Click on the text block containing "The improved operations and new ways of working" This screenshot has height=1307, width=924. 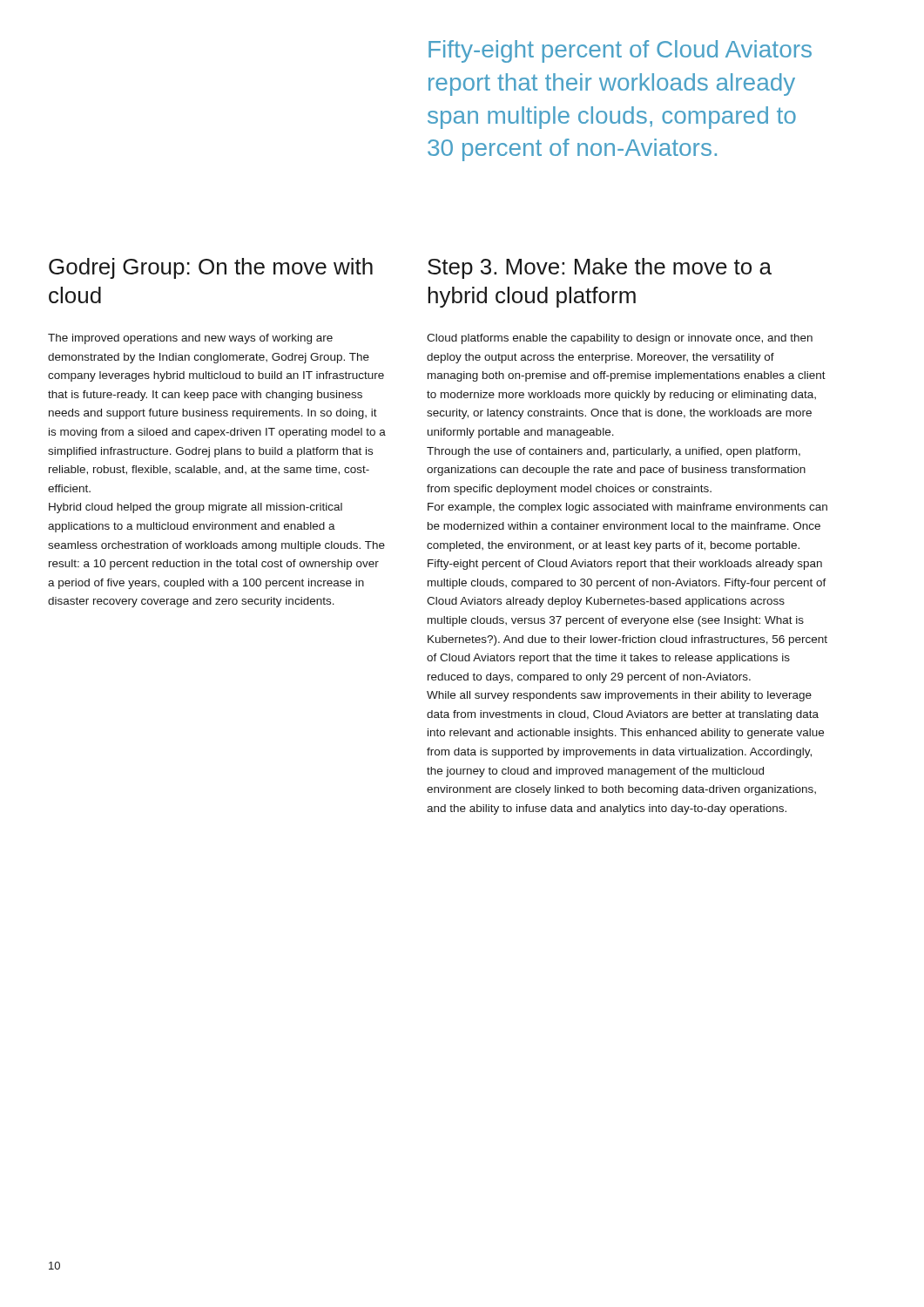coord(218,413)
